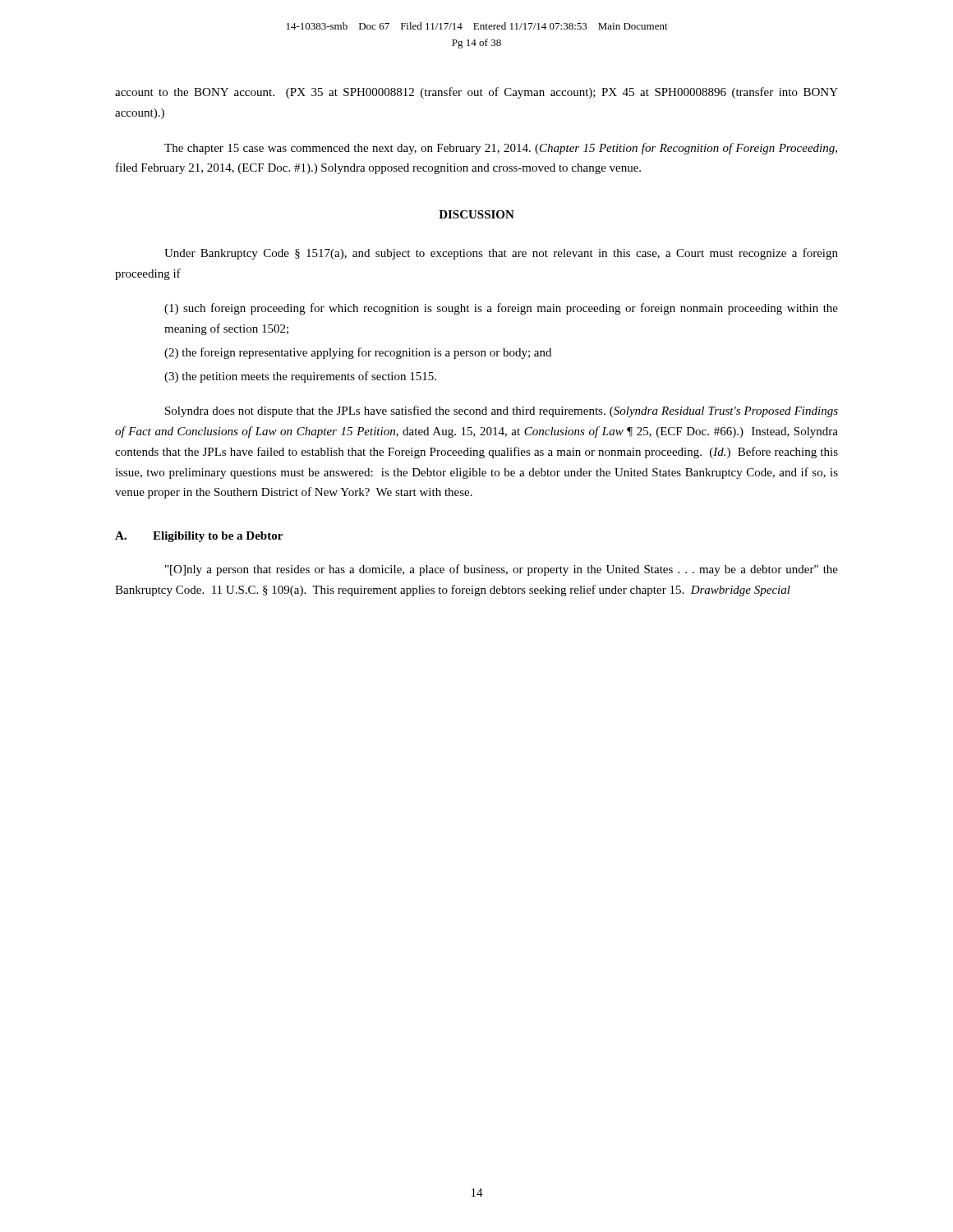Find the text block starting "Under Bankruptcy Code § 1517(a),"
Viewport: 953px width, 1232px height.
(x=476, y=263)
